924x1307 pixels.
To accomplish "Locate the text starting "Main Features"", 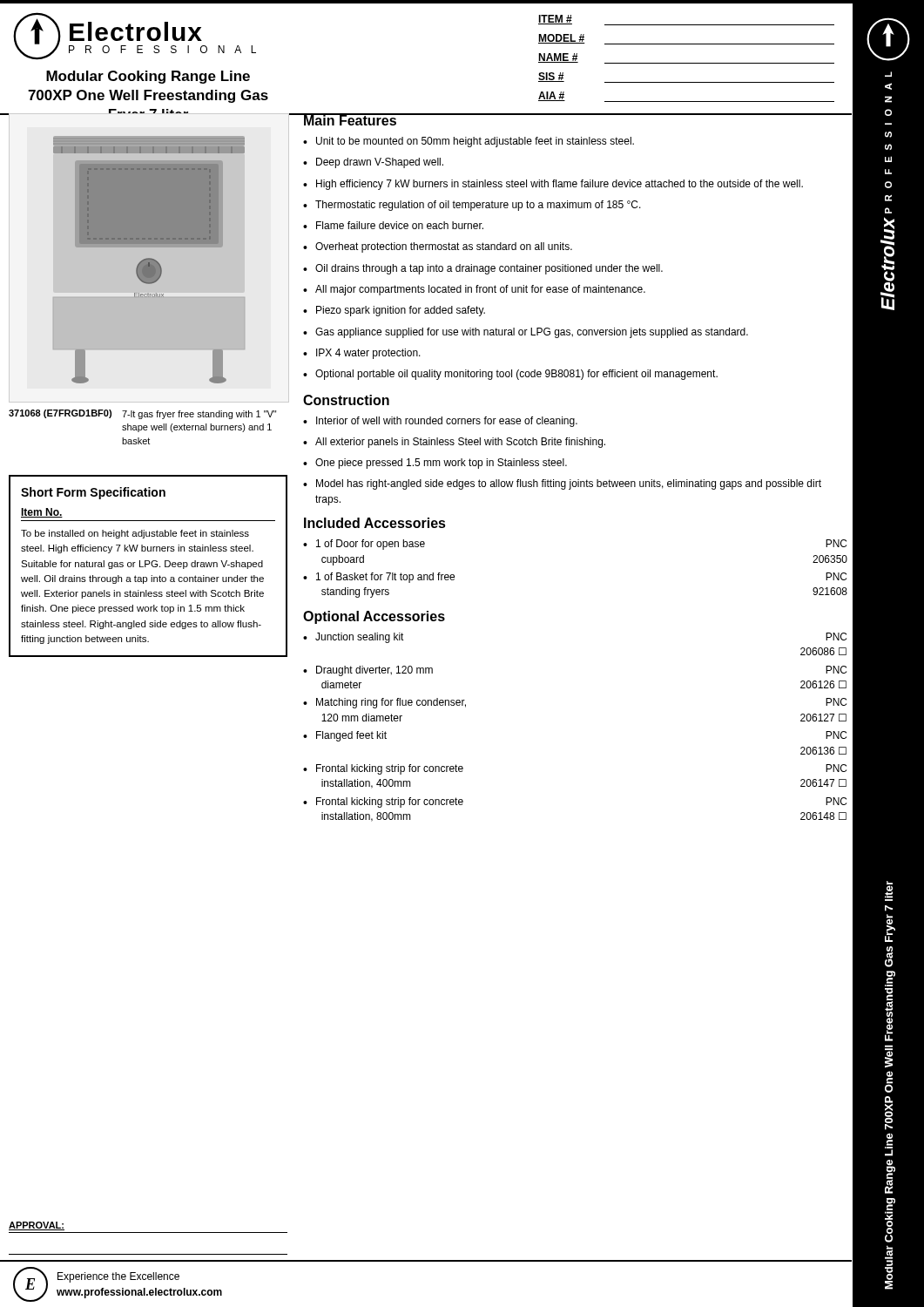I will (x=350, y=121).
